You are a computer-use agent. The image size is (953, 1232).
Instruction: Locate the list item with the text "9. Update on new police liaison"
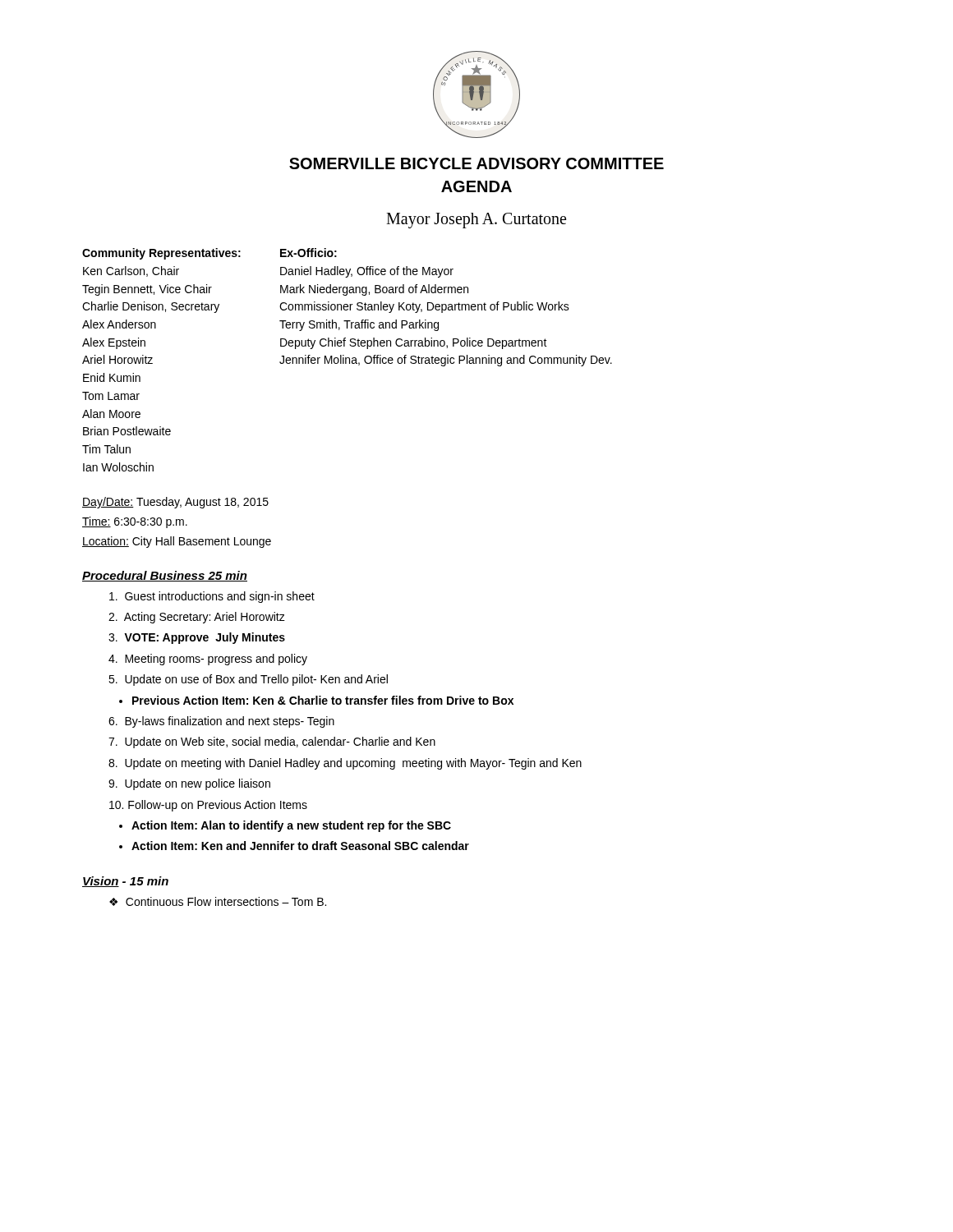(190, 784)
